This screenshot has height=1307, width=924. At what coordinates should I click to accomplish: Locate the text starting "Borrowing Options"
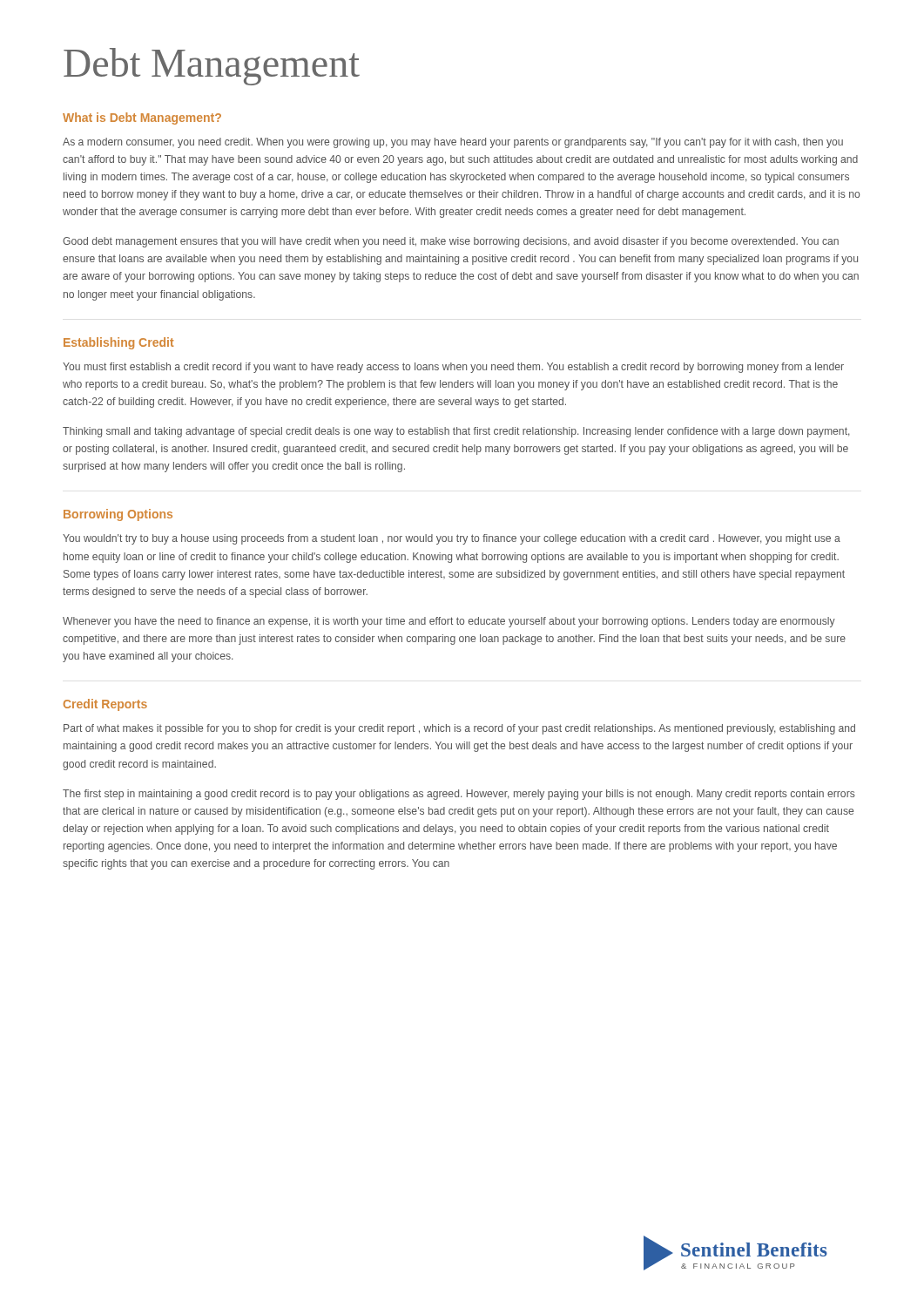pyautogui.click(x=118, y=515)
